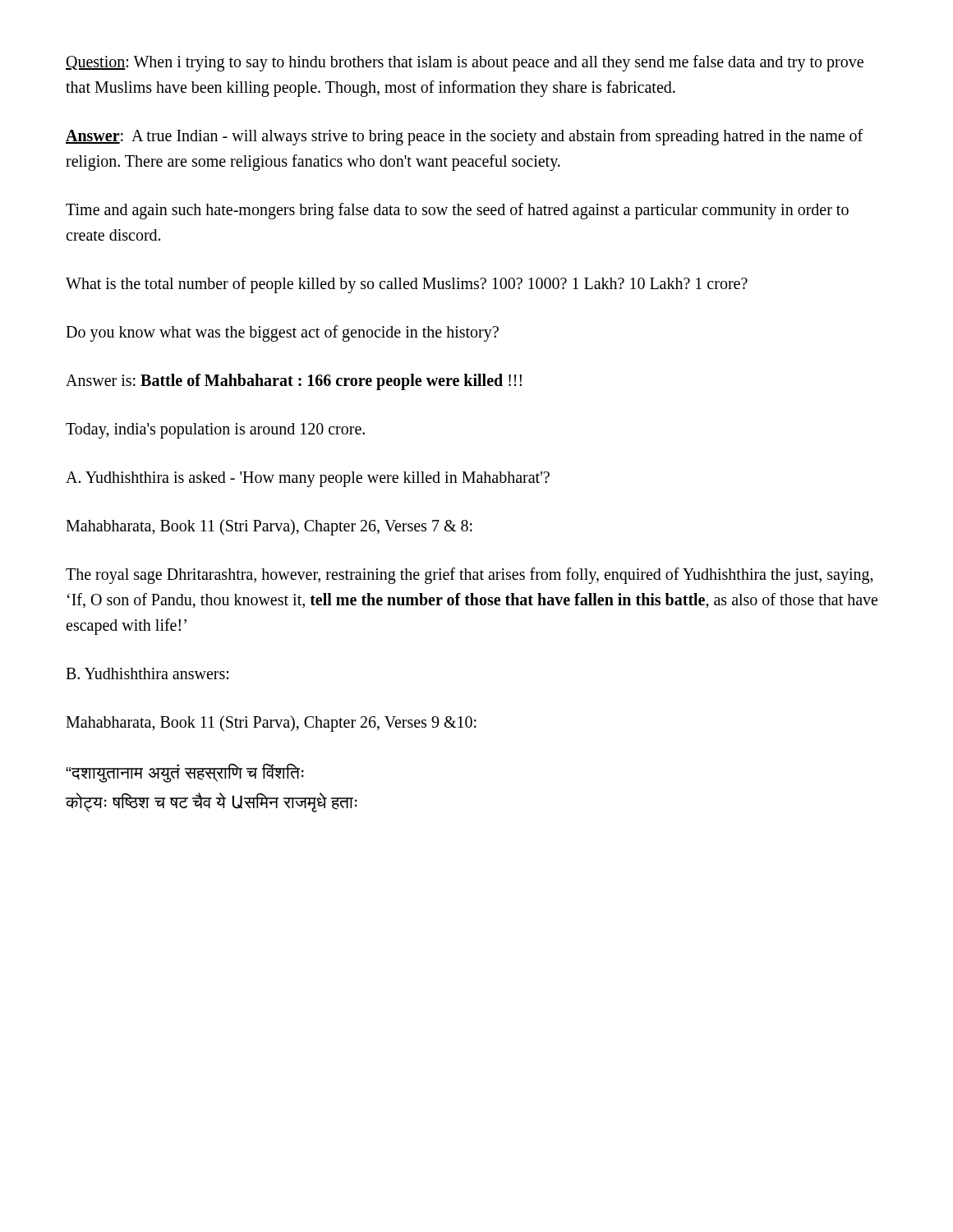Find the text starting "Today, india's population is around 120"
This screenshot has width=953, height=1232.
(x=216, y=429)
